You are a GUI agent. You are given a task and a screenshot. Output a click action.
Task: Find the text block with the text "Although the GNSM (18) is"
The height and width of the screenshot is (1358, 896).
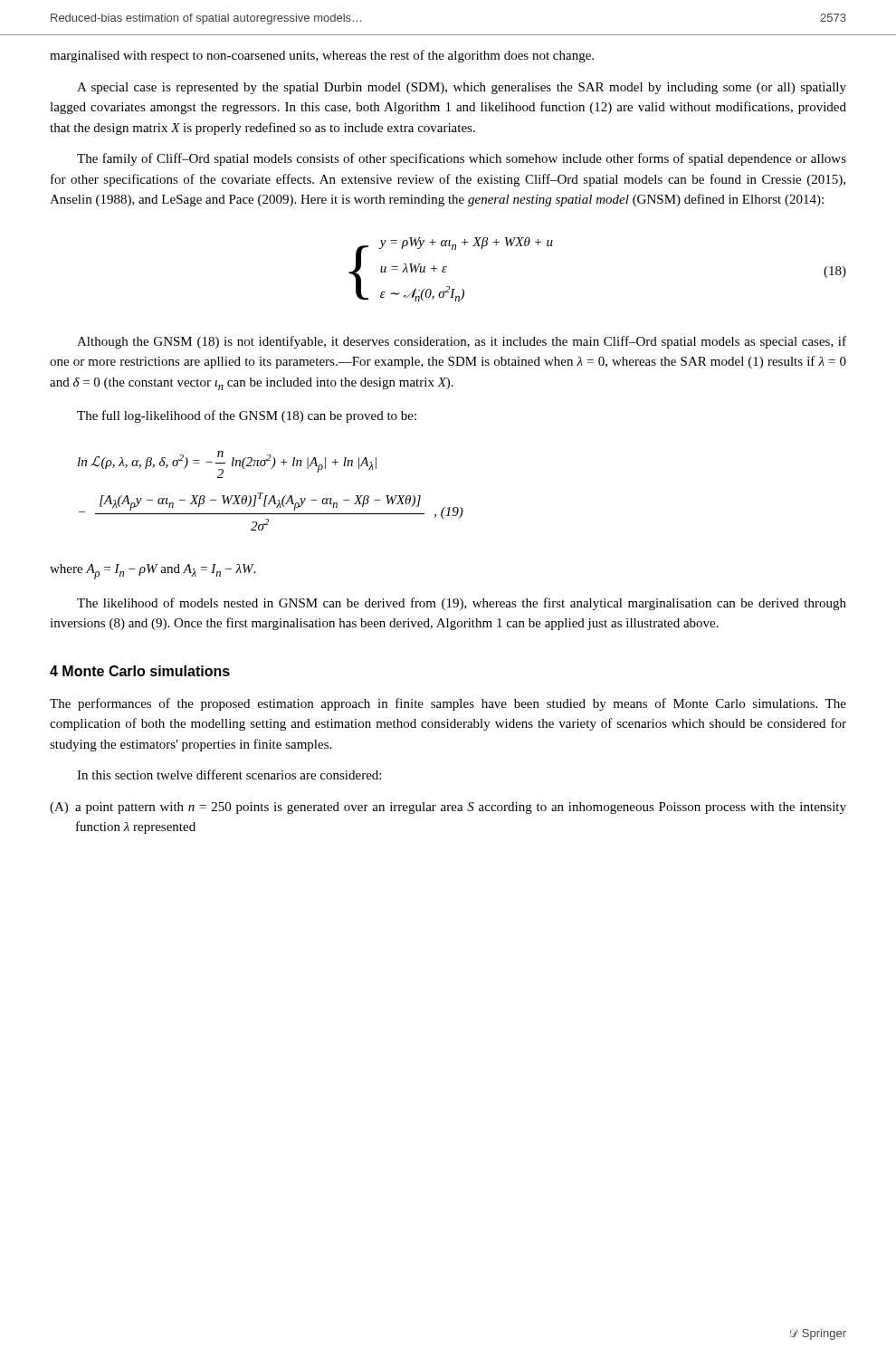click(x=448, y=363)
